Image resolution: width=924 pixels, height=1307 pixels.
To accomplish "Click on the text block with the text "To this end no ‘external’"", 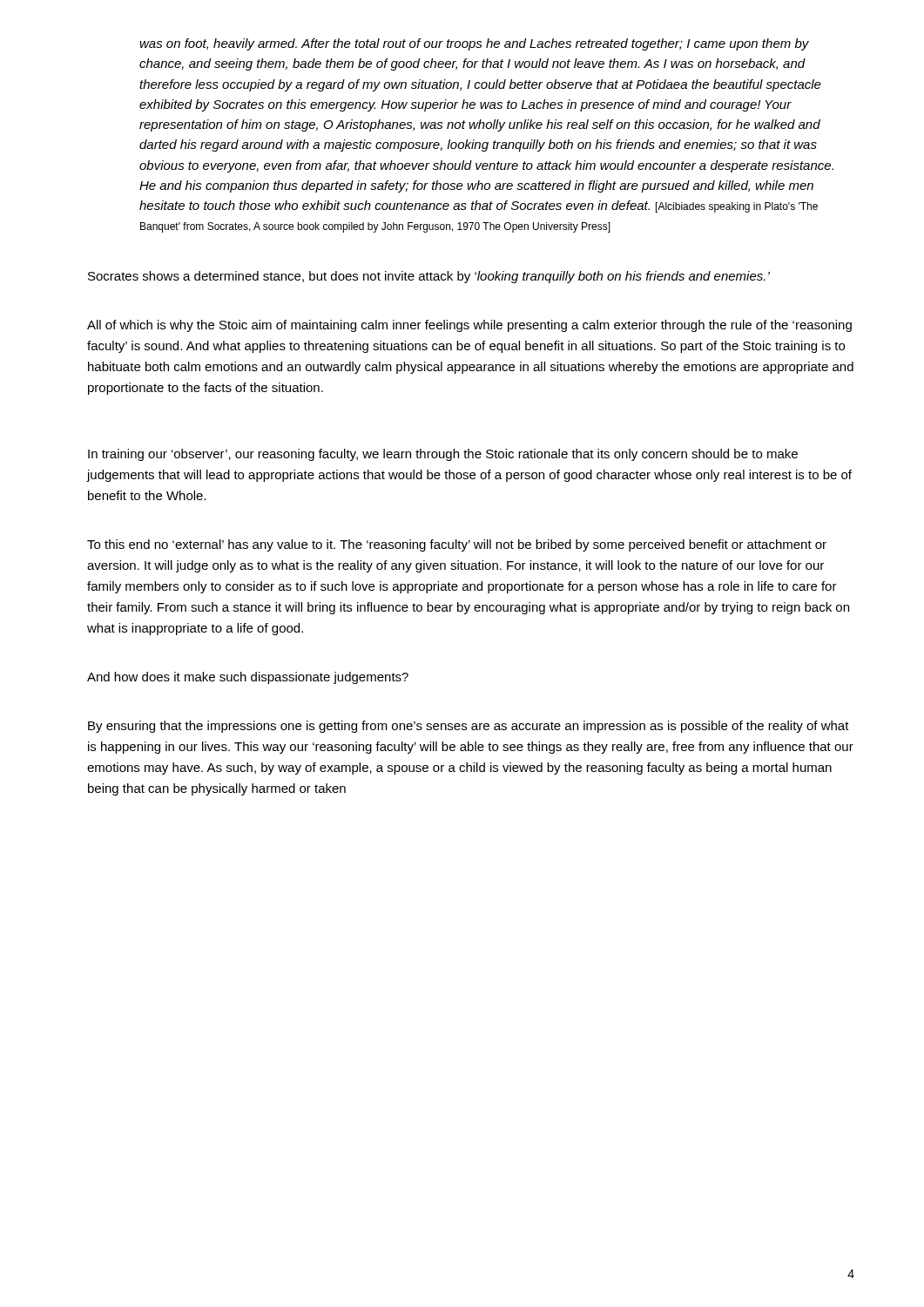I will click(x=469, y=586).
